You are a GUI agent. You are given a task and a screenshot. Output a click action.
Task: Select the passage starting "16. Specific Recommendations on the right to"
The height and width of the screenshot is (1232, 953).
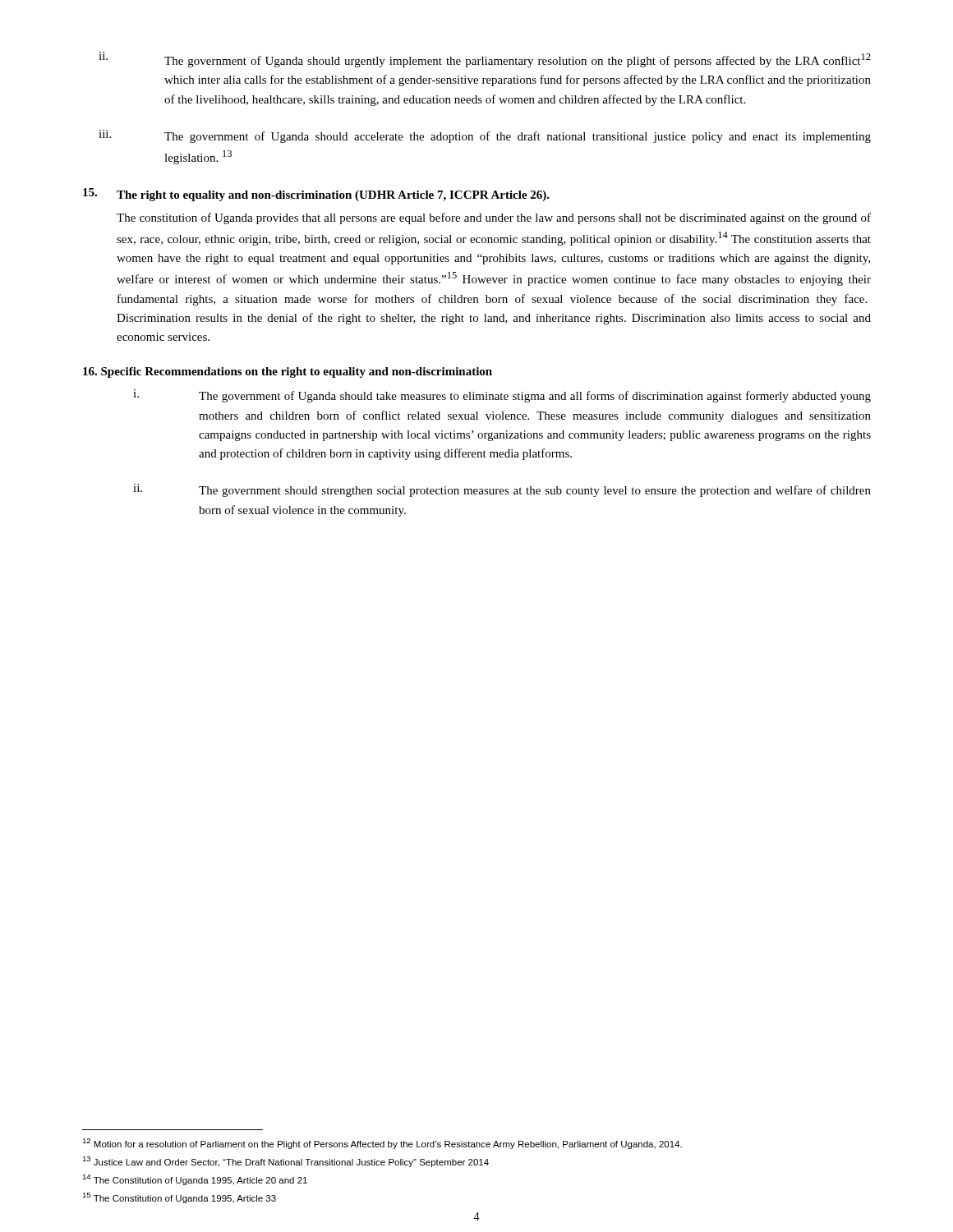point(476,372)
